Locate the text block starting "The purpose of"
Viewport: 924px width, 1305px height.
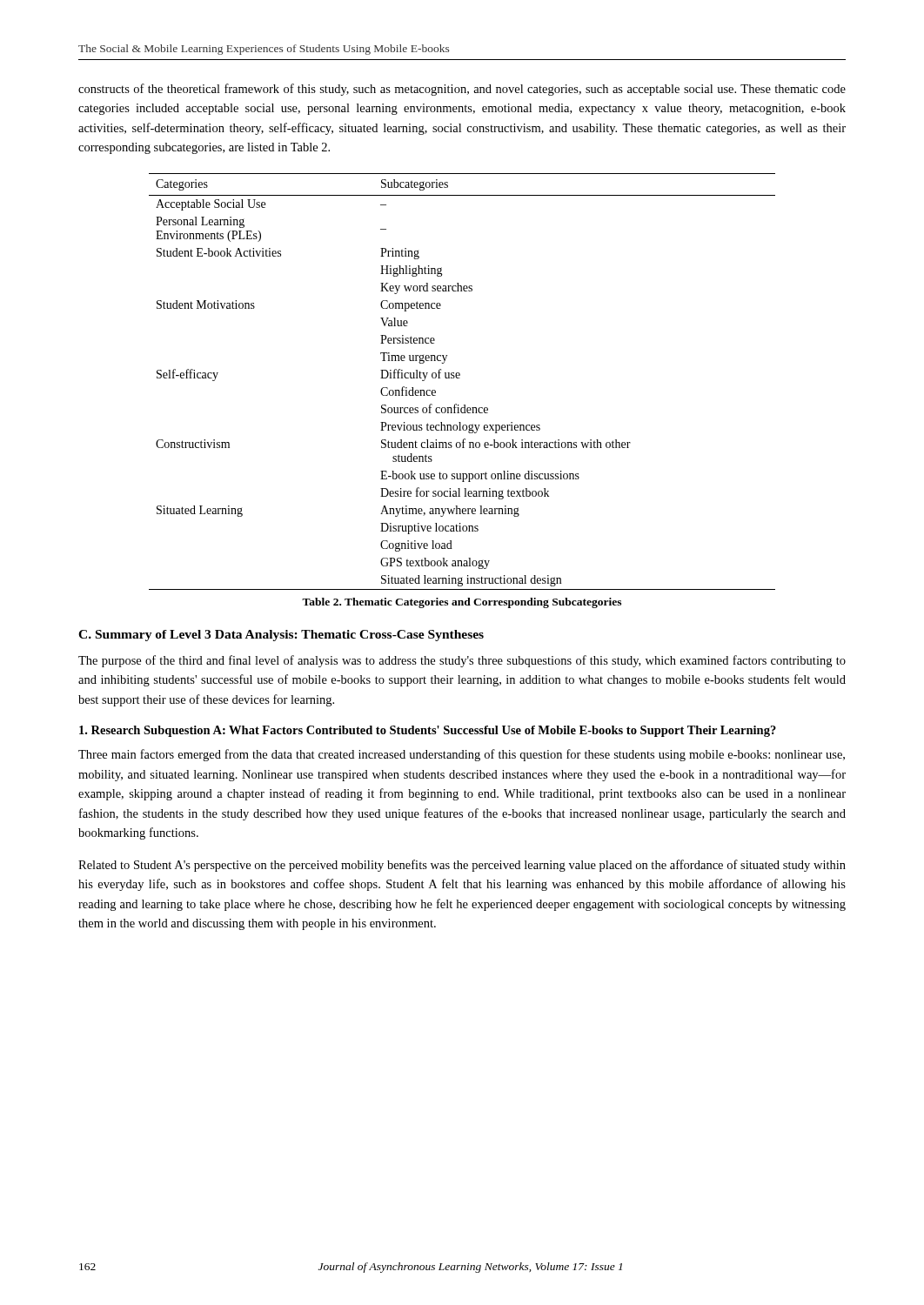click(x=462, y=680)
